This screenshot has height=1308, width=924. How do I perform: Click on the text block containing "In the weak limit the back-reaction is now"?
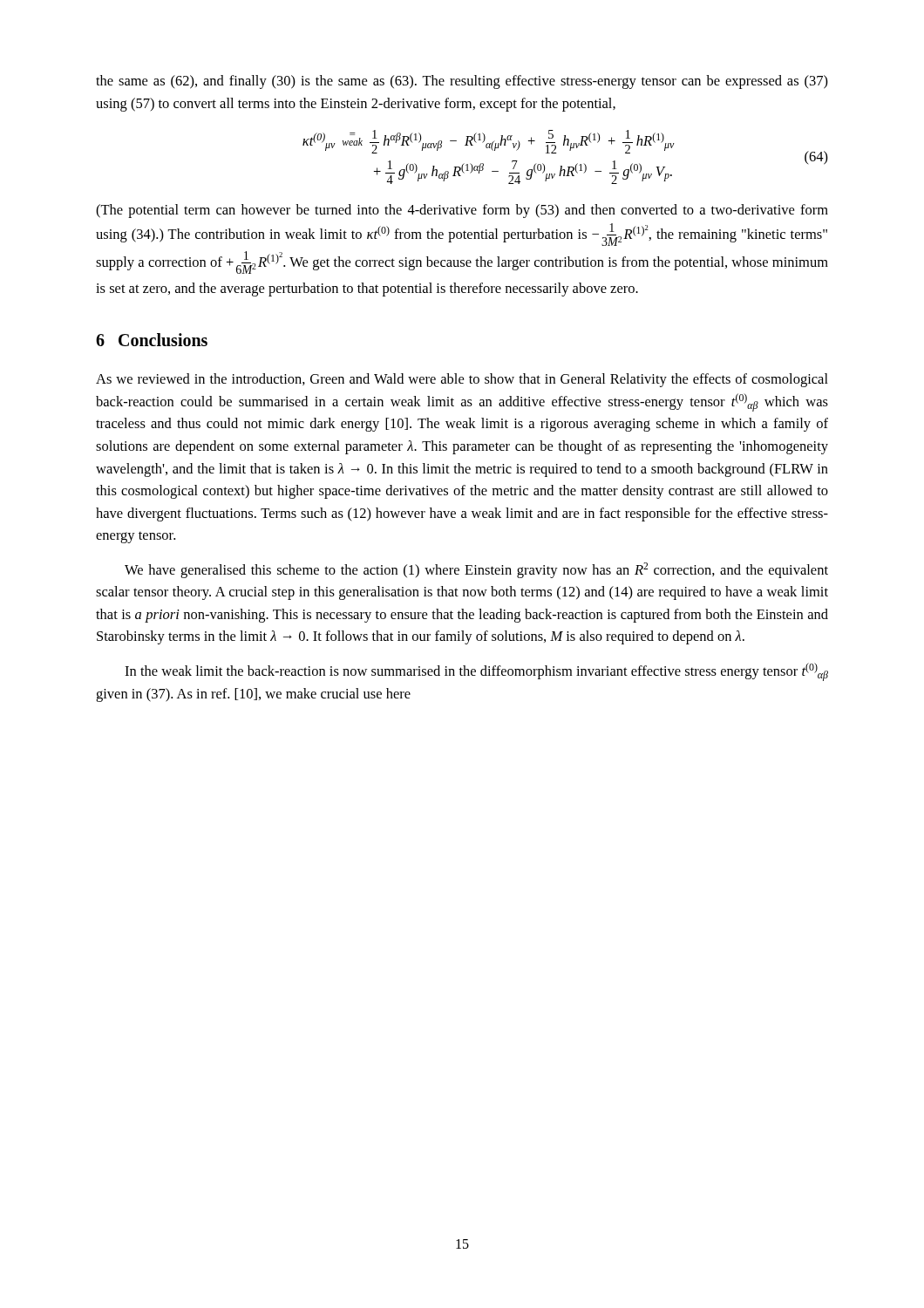pos(462,682)
